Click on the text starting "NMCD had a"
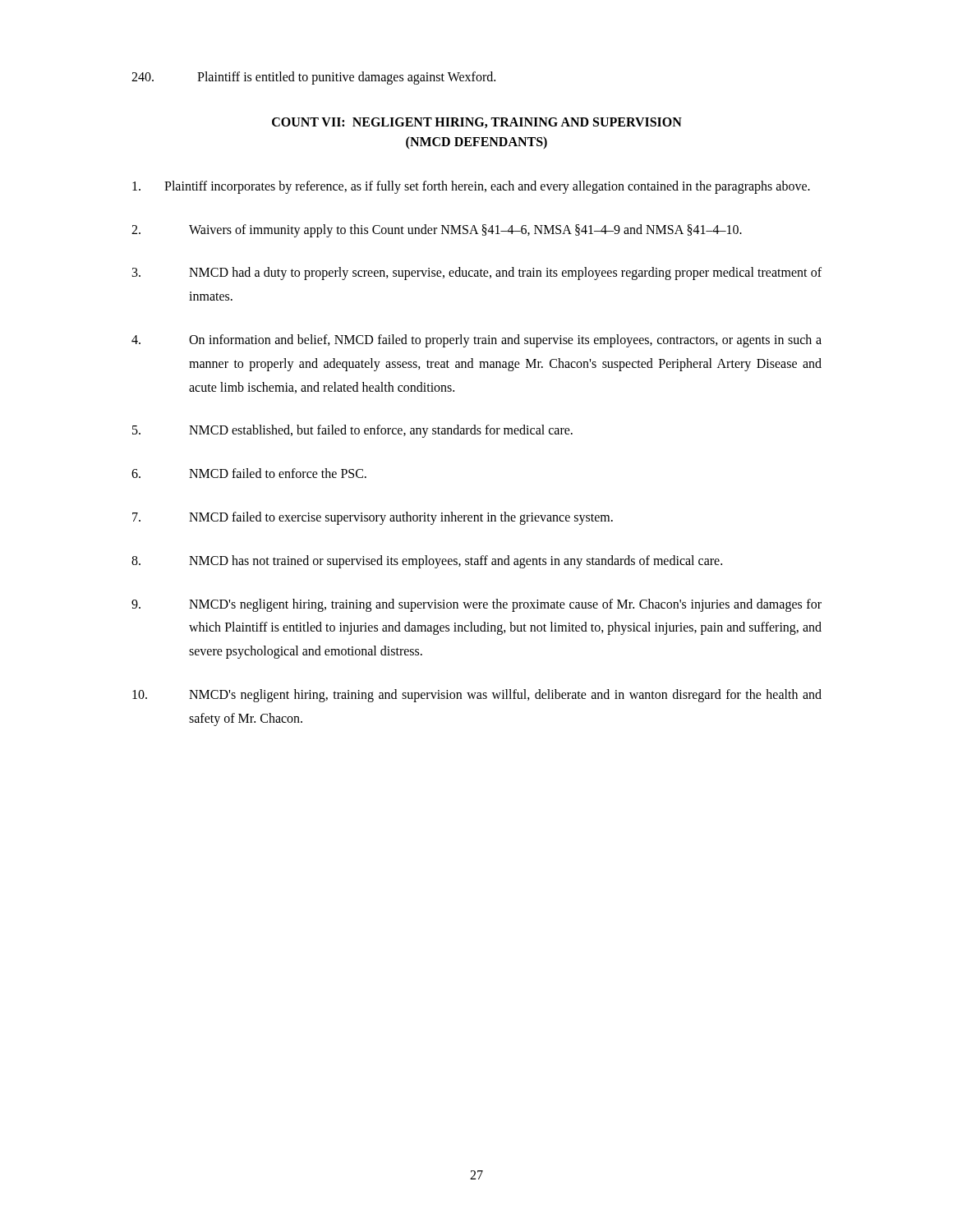The width and height of the screenshot is (953, 1232). tap(476, 285)
